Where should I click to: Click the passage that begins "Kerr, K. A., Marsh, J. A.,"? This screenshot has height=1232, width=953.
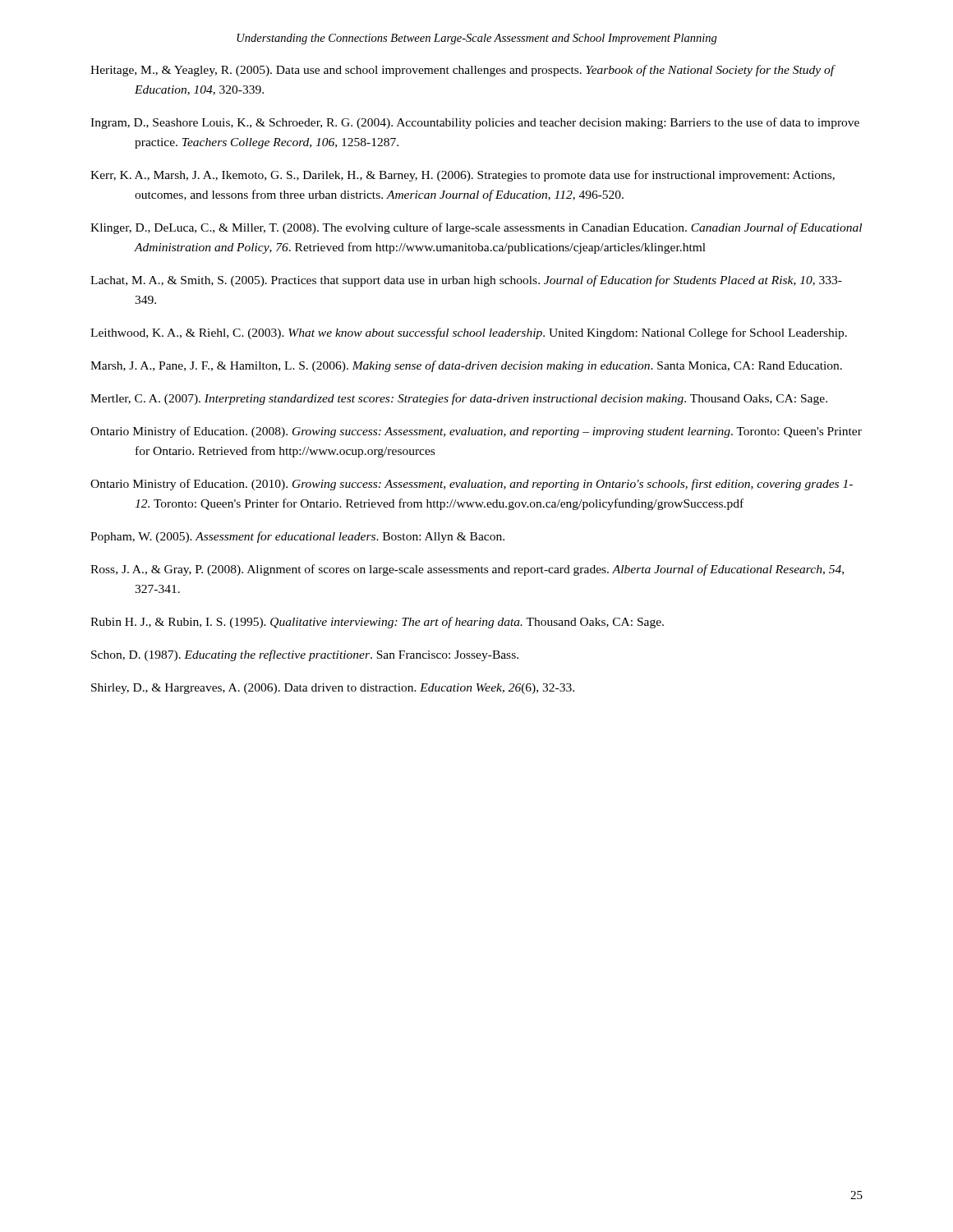click(463, 184)
